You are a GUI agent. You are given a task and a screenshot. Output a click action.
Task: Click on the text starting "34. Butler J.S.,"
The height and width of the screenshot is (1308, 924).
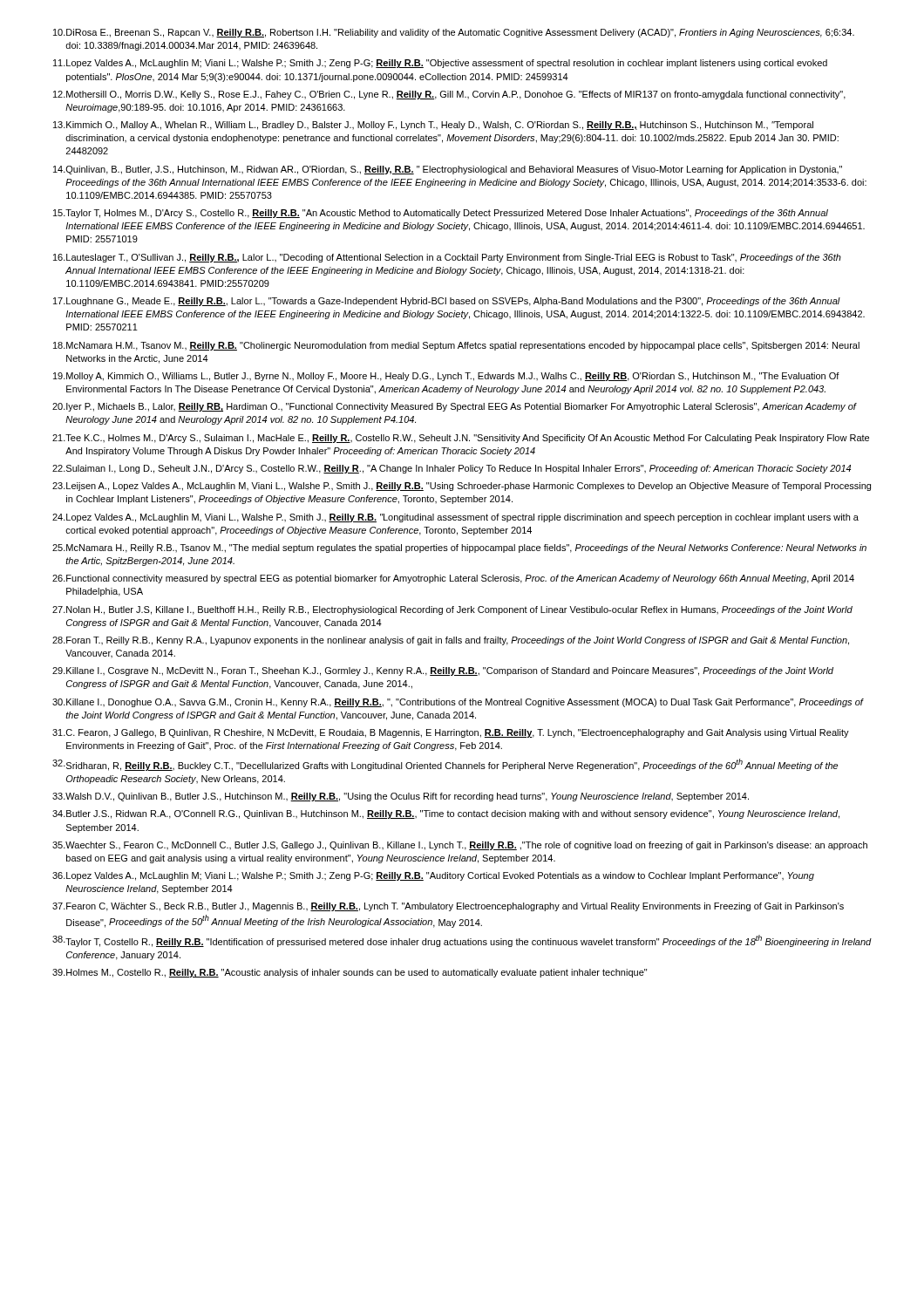point(462,821)
